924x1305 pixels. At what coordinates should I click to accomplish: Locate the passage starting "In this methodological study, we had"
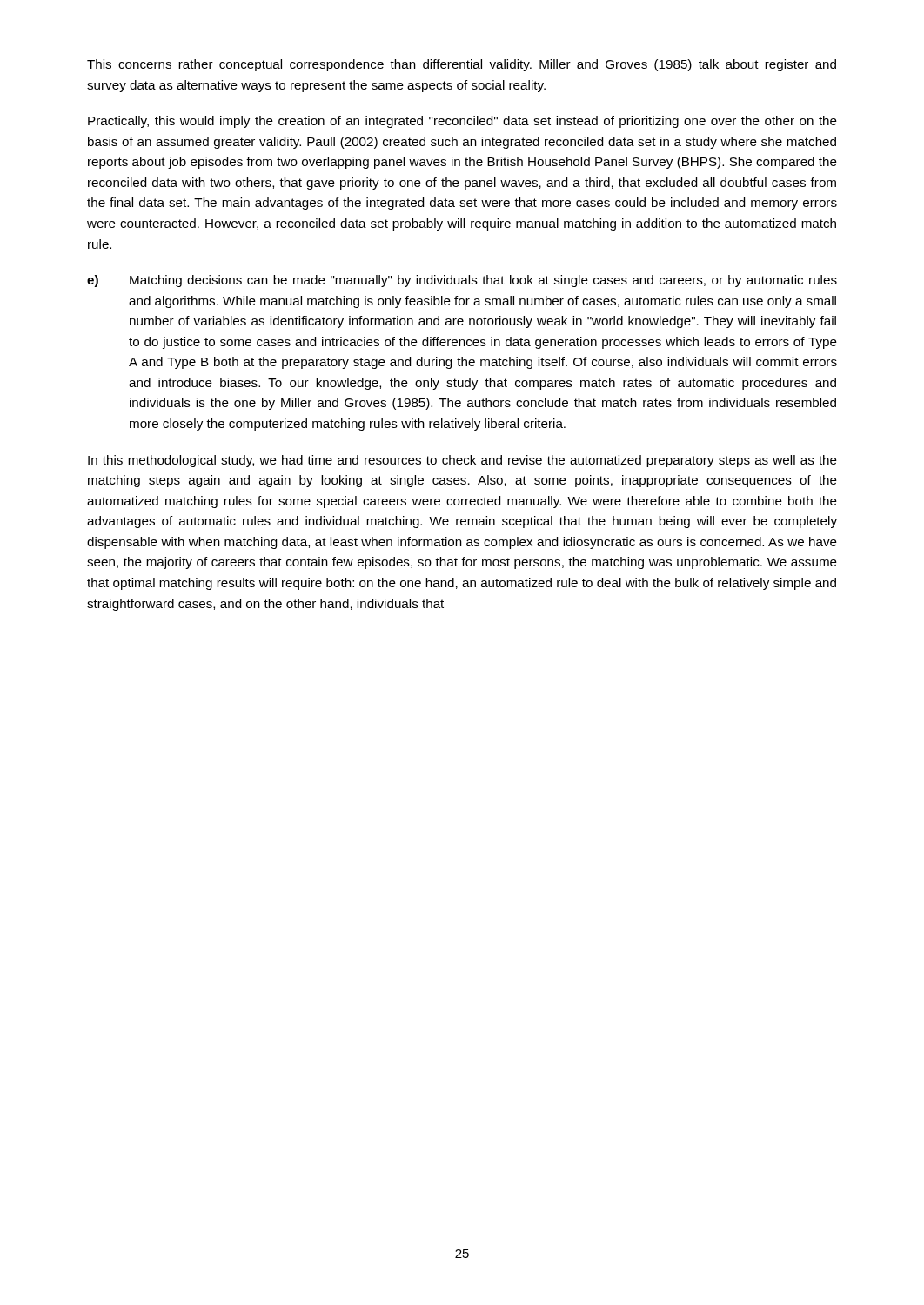point(462,531)
